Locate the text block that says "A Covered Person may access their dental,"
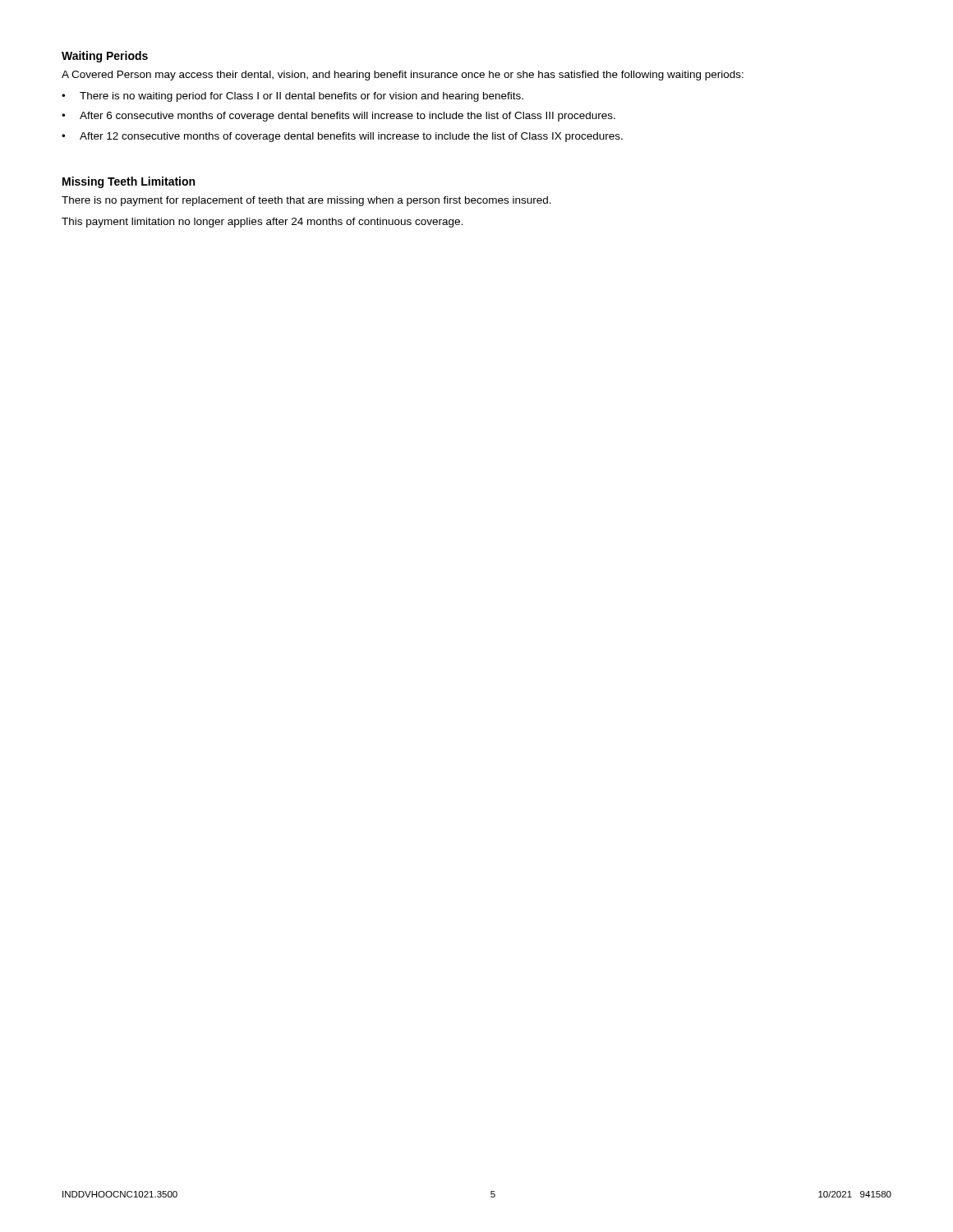Image resolution: width=953 pixels, height=1232 pixels. [x=403, y=74]
